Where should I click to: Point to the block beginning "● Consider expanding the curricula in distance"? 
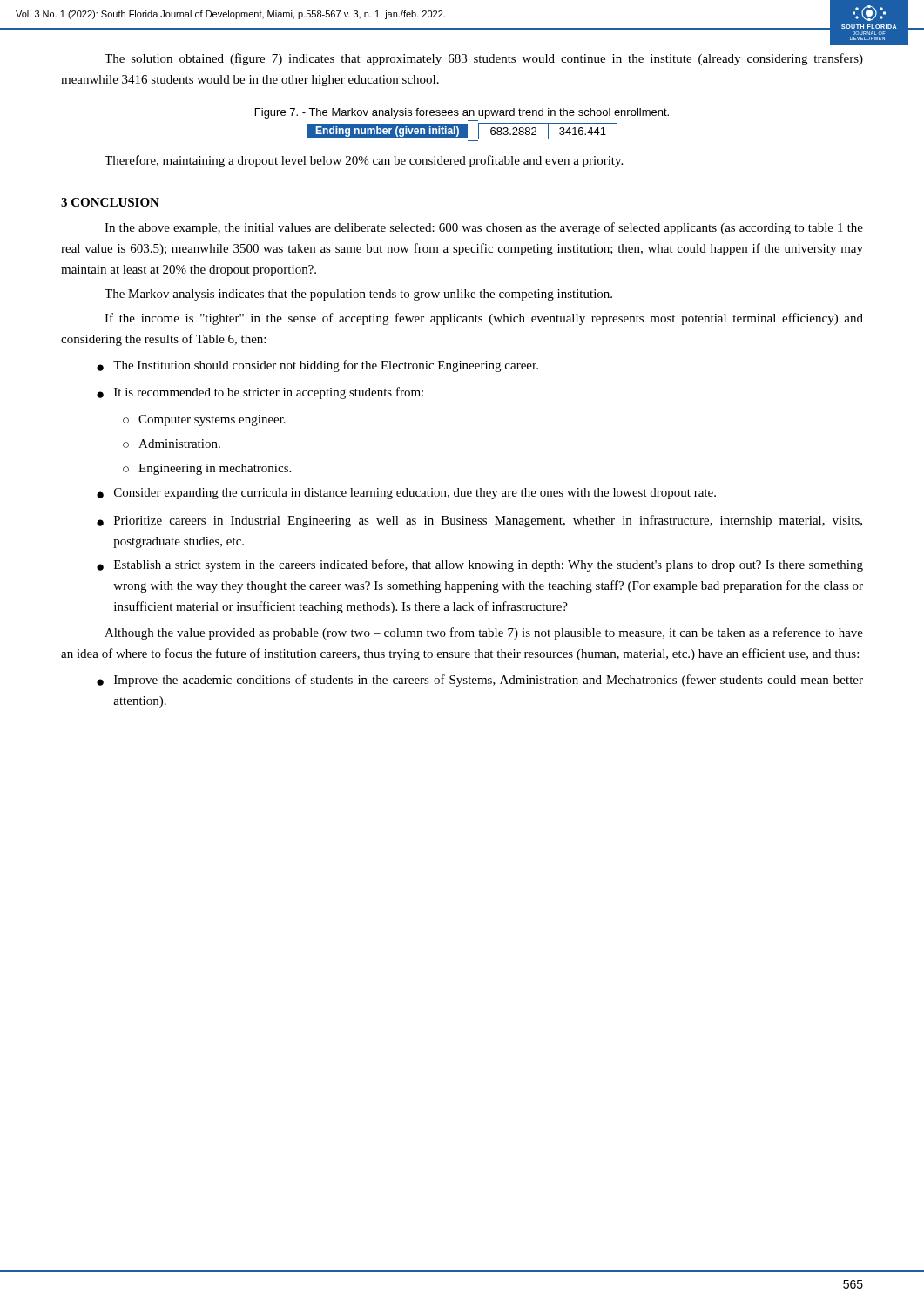479,494
